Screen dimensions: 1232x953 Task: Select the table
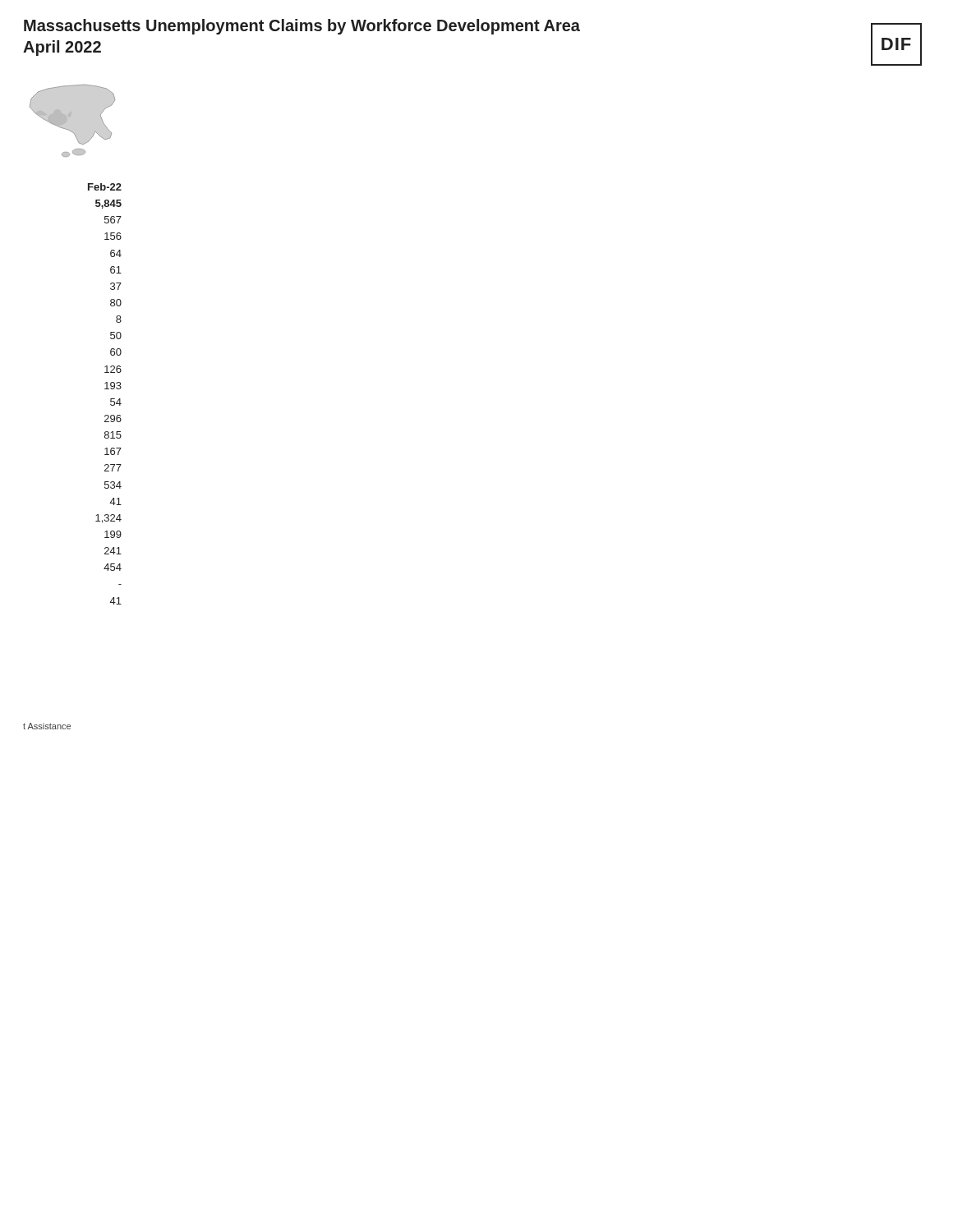pos(72,394)
